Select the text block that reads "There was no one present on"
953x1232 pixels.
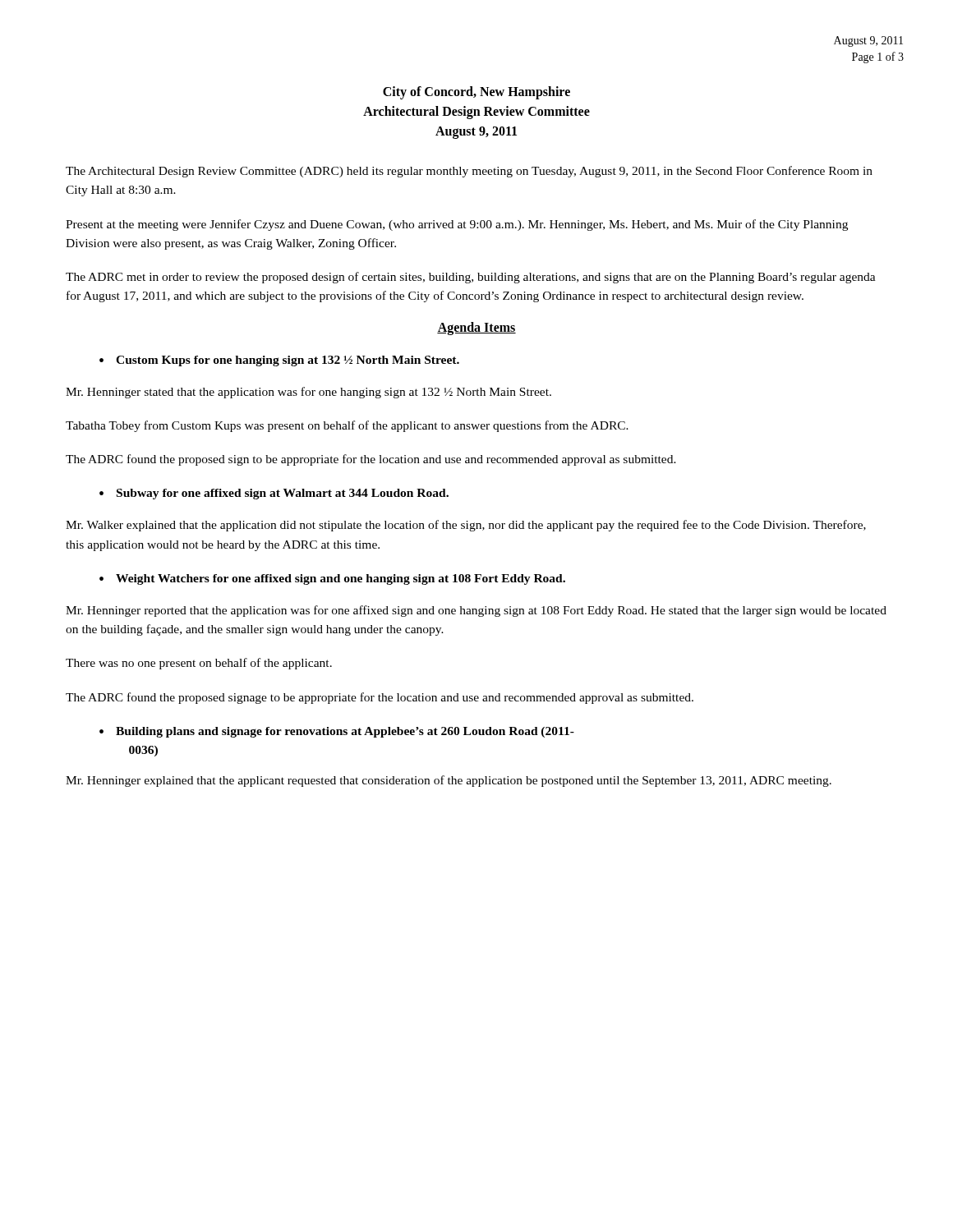click(199, 663)
